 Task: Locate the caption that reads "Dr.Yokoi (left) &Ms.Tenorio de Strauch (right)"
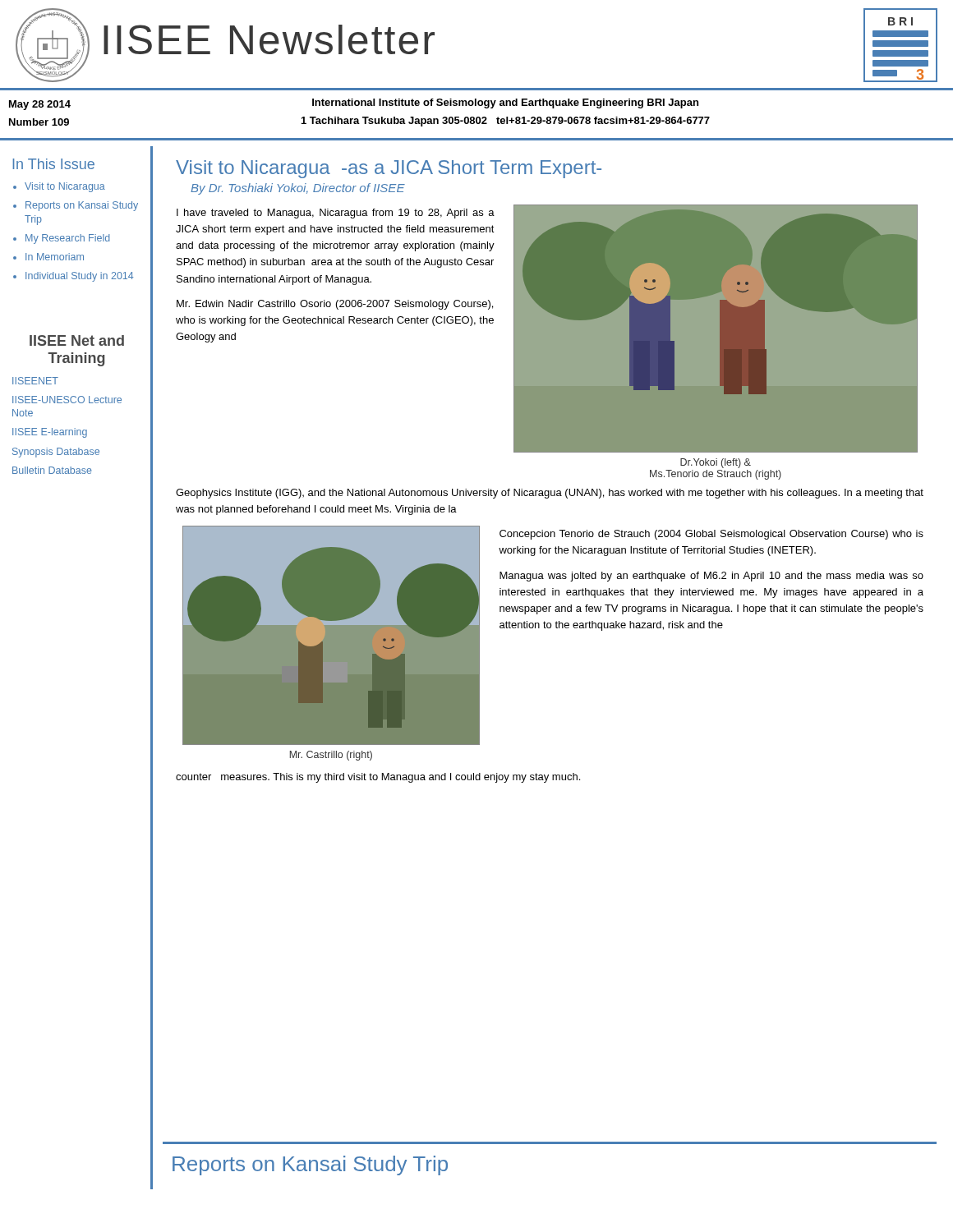click(x=715, y=468)
